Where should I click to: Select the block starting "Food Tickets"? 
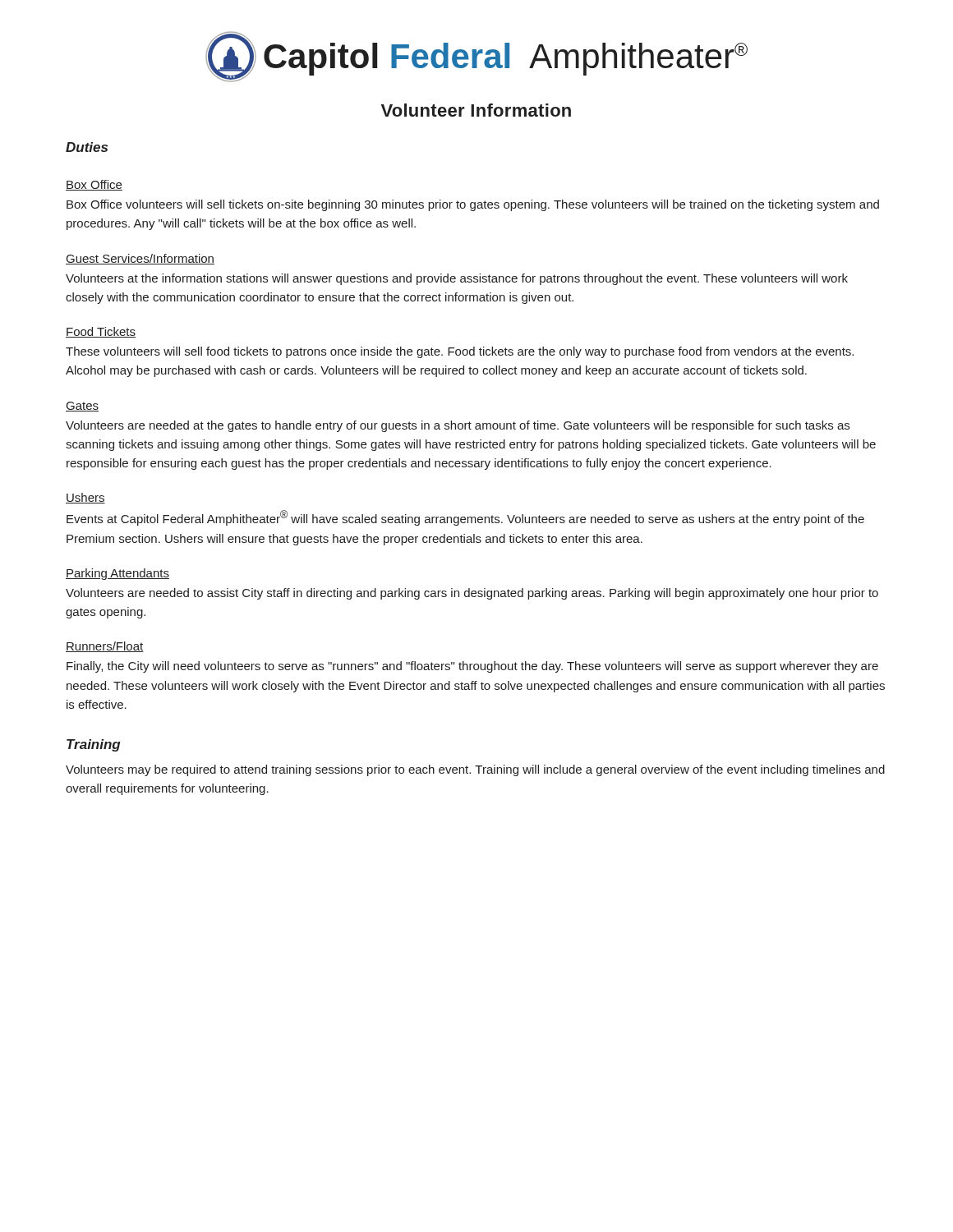click(x=101, y=331)
